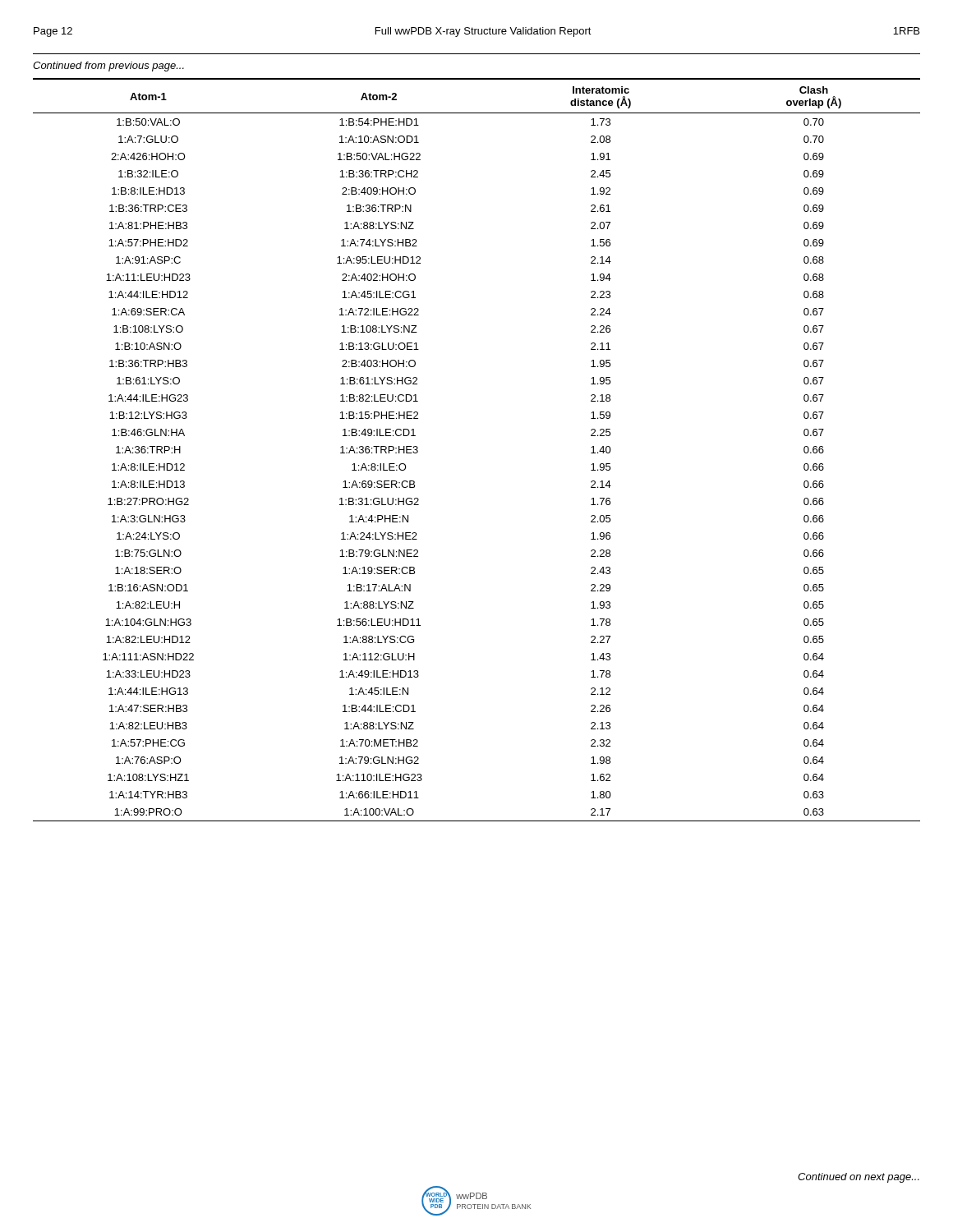Screen dimensions: 1232x953
Task: Select the table that reads "Clash overlap (Å)"
Action: coord(476,450)
